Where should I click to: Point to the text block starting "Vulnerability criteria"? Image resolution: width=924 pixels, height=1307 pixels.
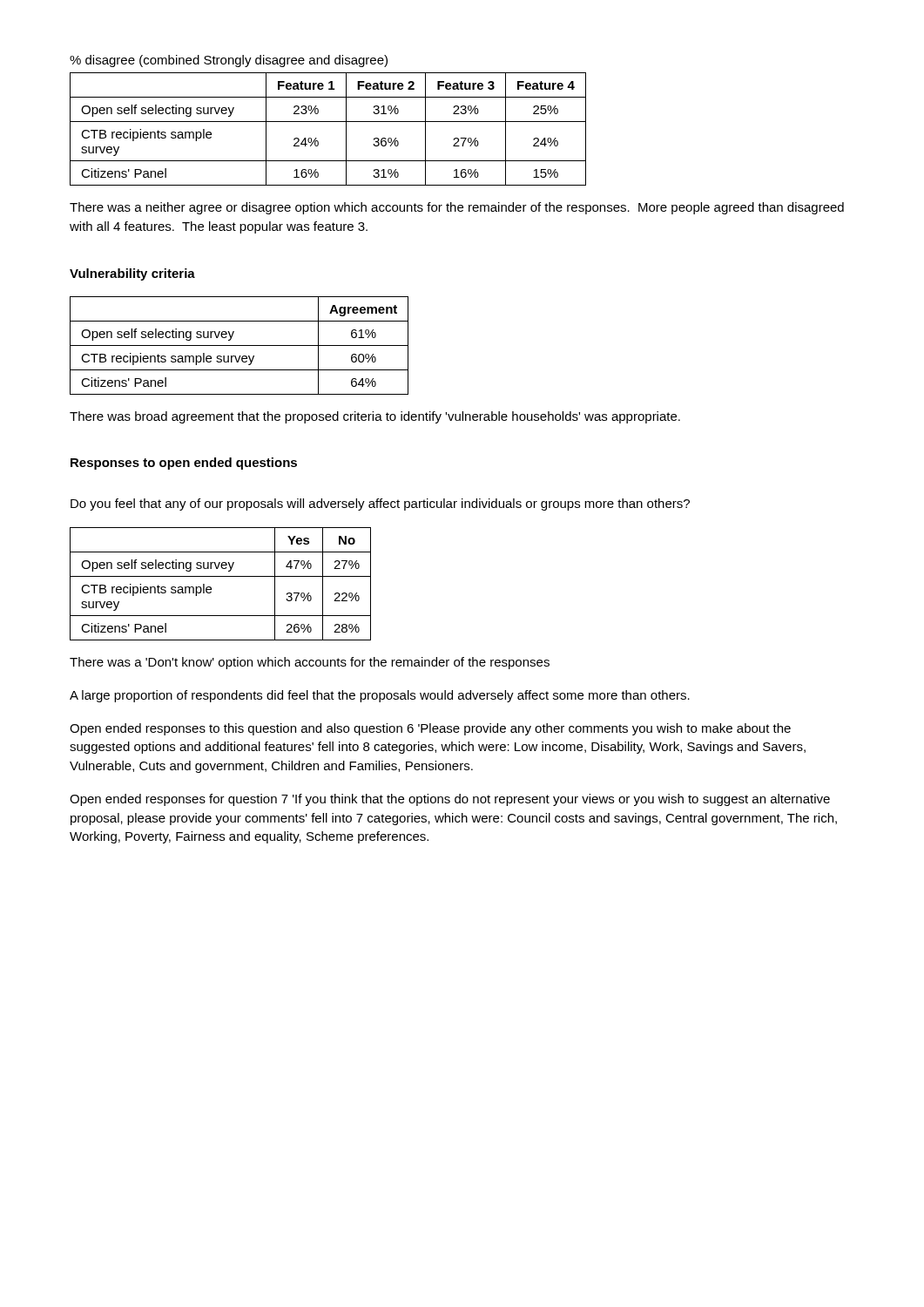point(132,273)
